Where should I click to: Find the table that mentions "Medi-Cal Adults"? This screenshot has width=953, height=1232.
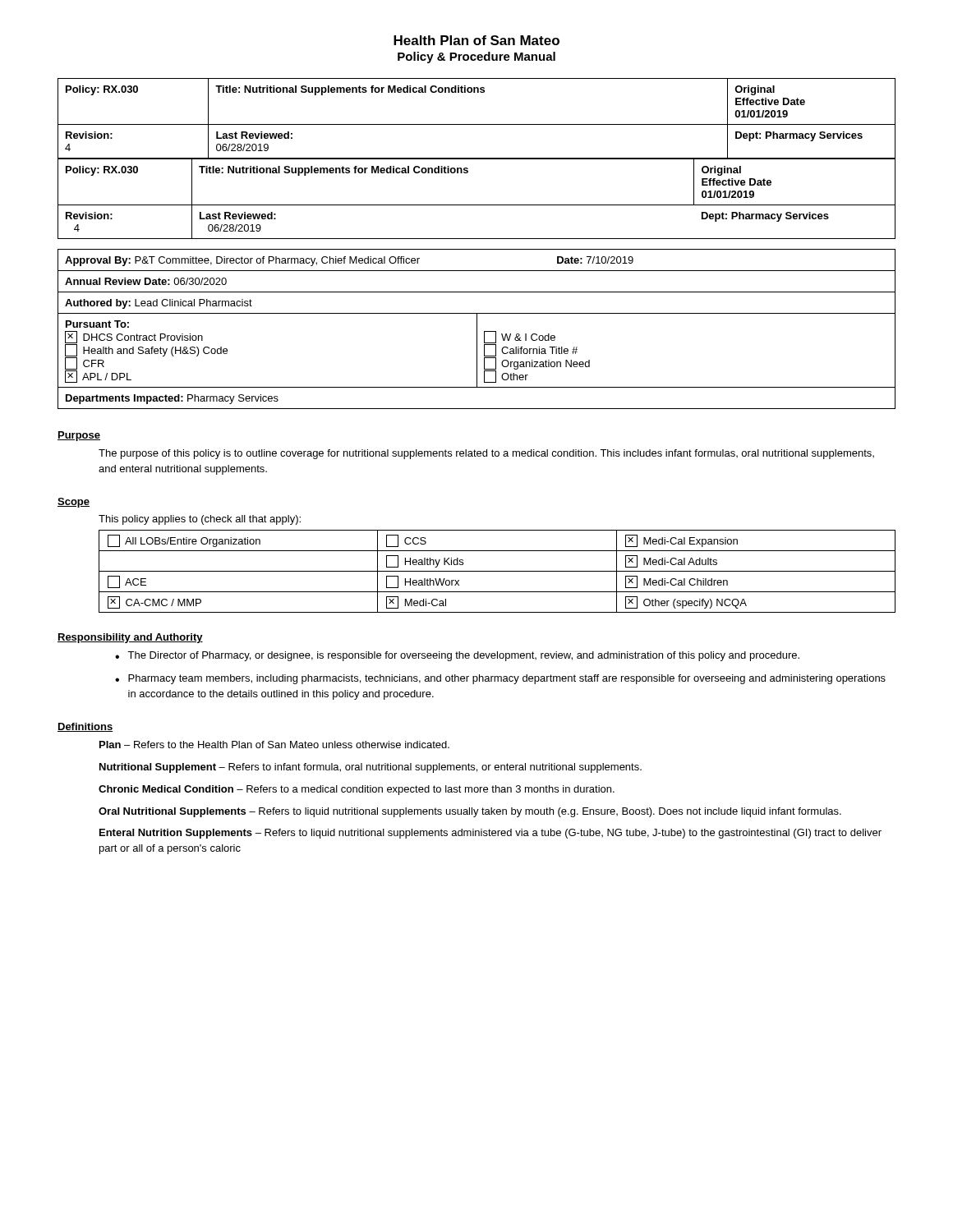point(476,571)
